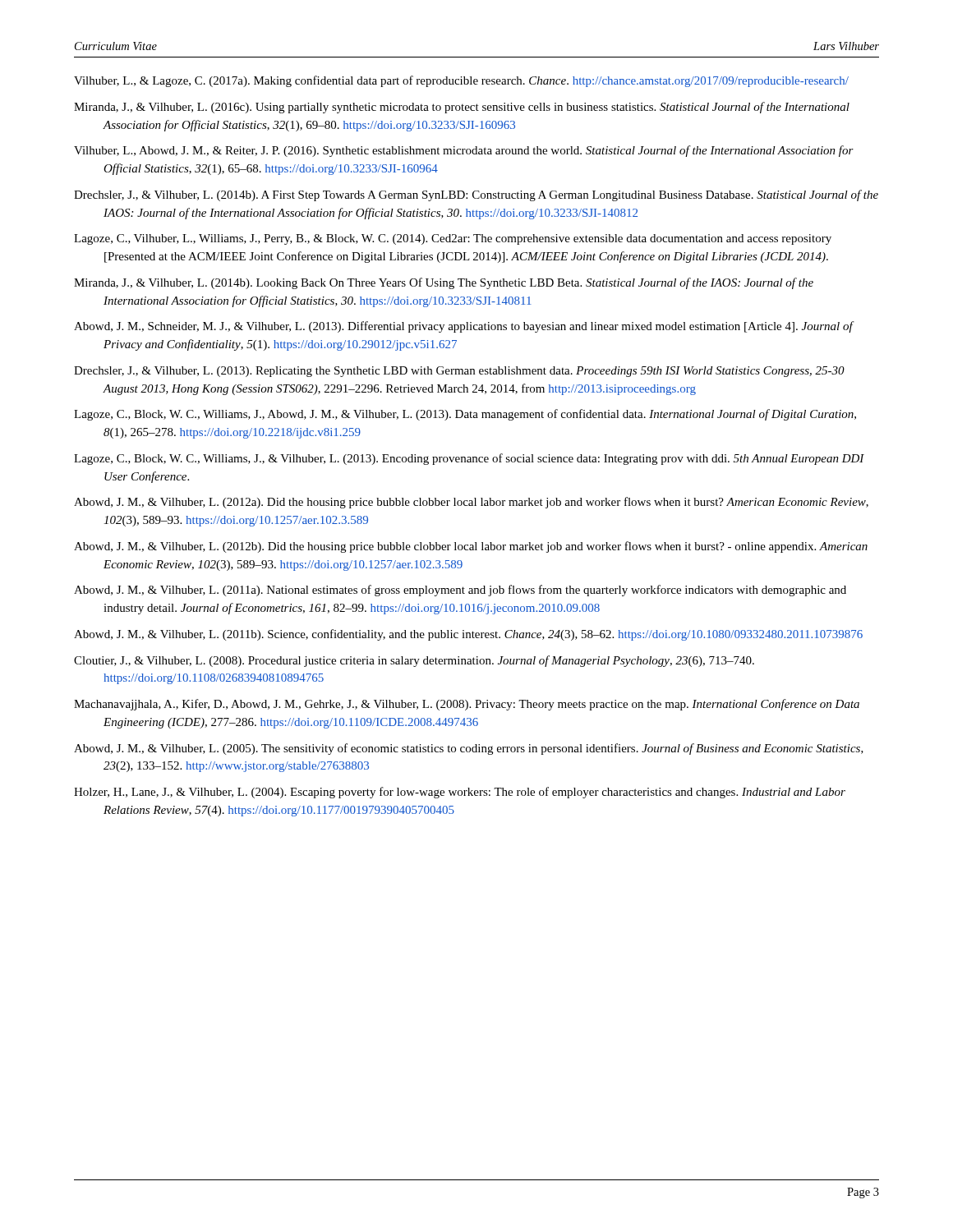Viewport: 953px width, 1232px height.
Task: Point to the block beginning "Vilhuber, L., Abowd, J. M., & Reiter, J."
Action: (x=463, y=159)
